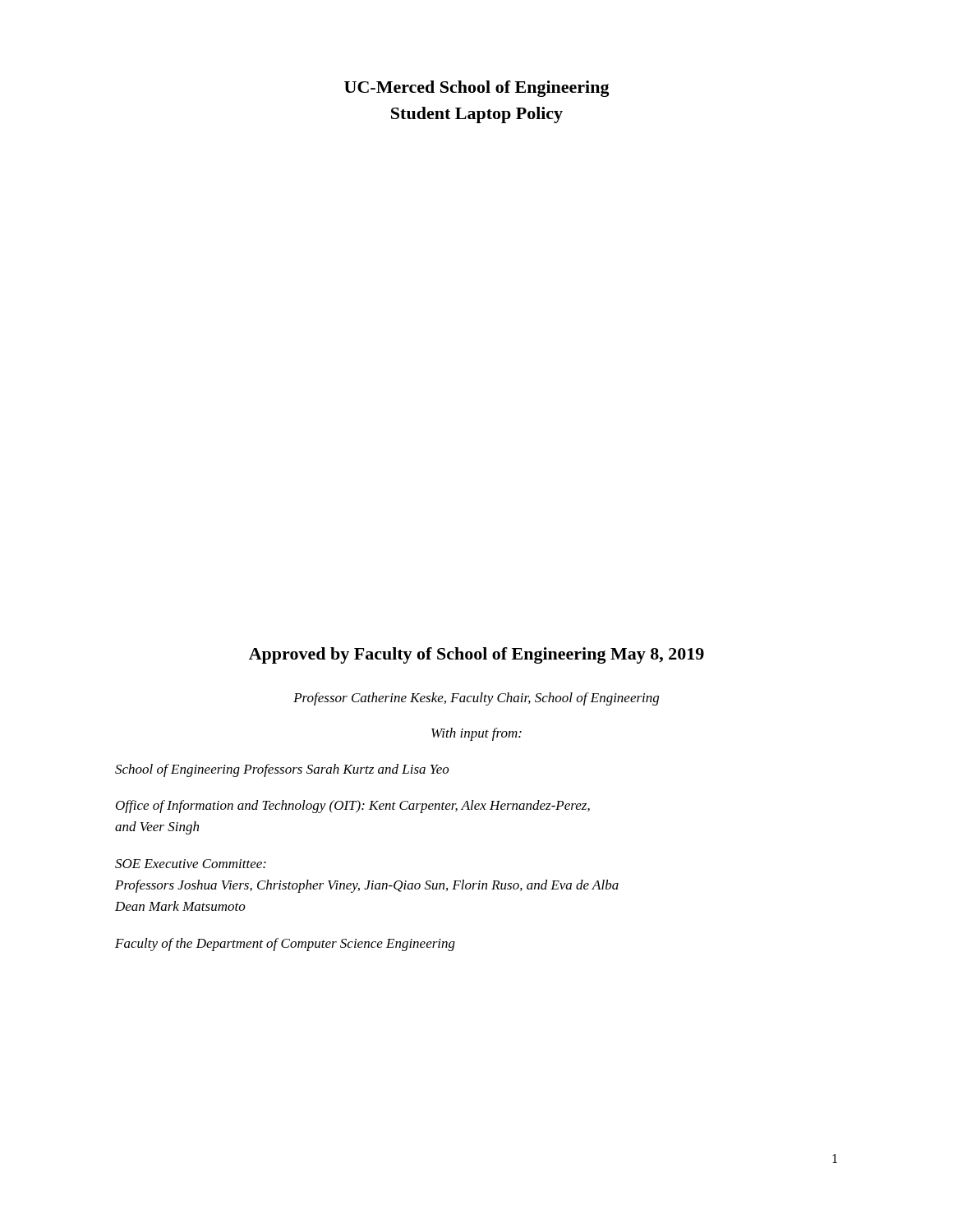This screenshot has width=953, height=1232.
Task: Select a section header
Action: coord(476,653)
